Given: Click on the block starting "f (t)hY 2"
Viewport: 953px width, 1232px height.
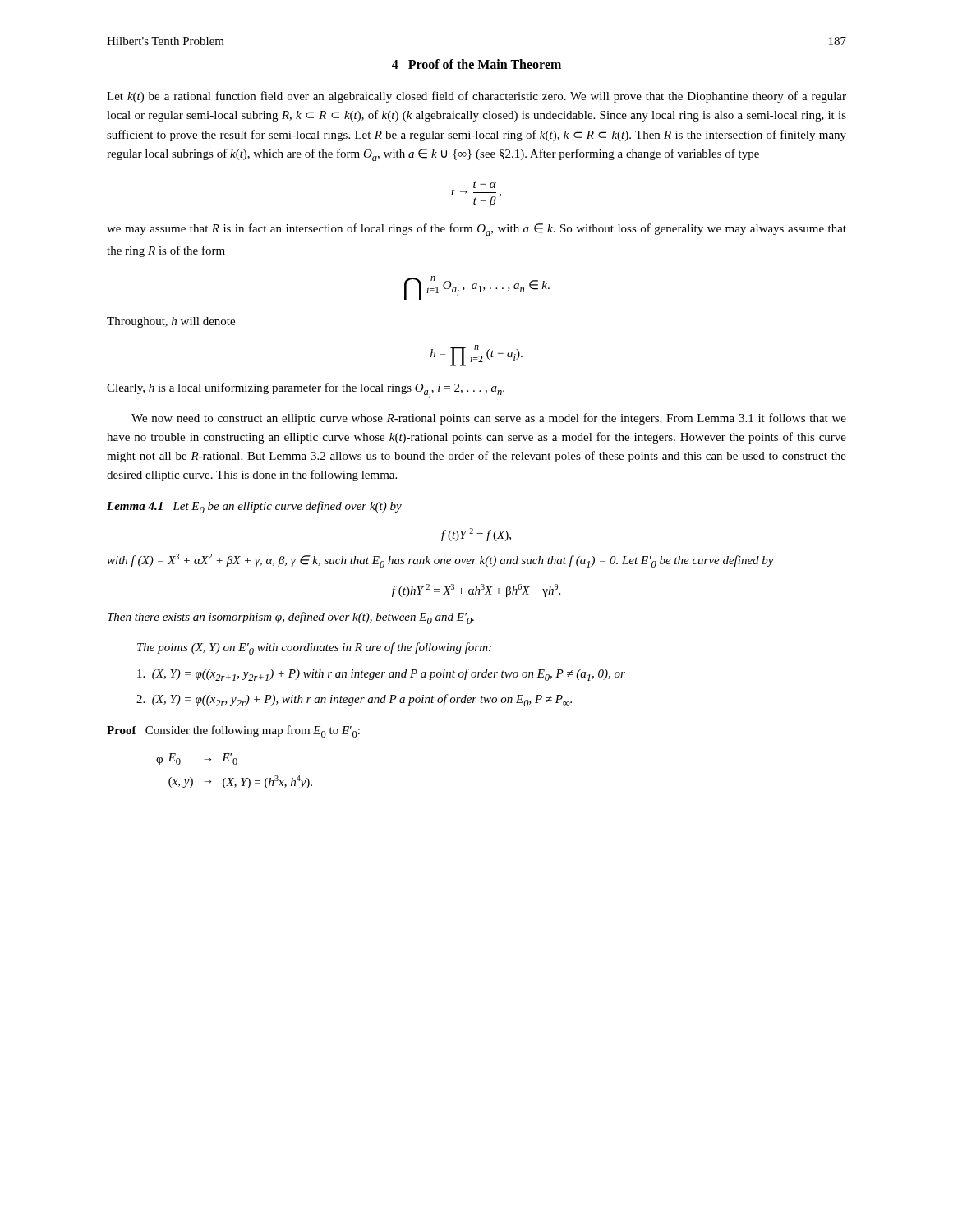Looking at the screenshot, I should click(x=476, y=590).
